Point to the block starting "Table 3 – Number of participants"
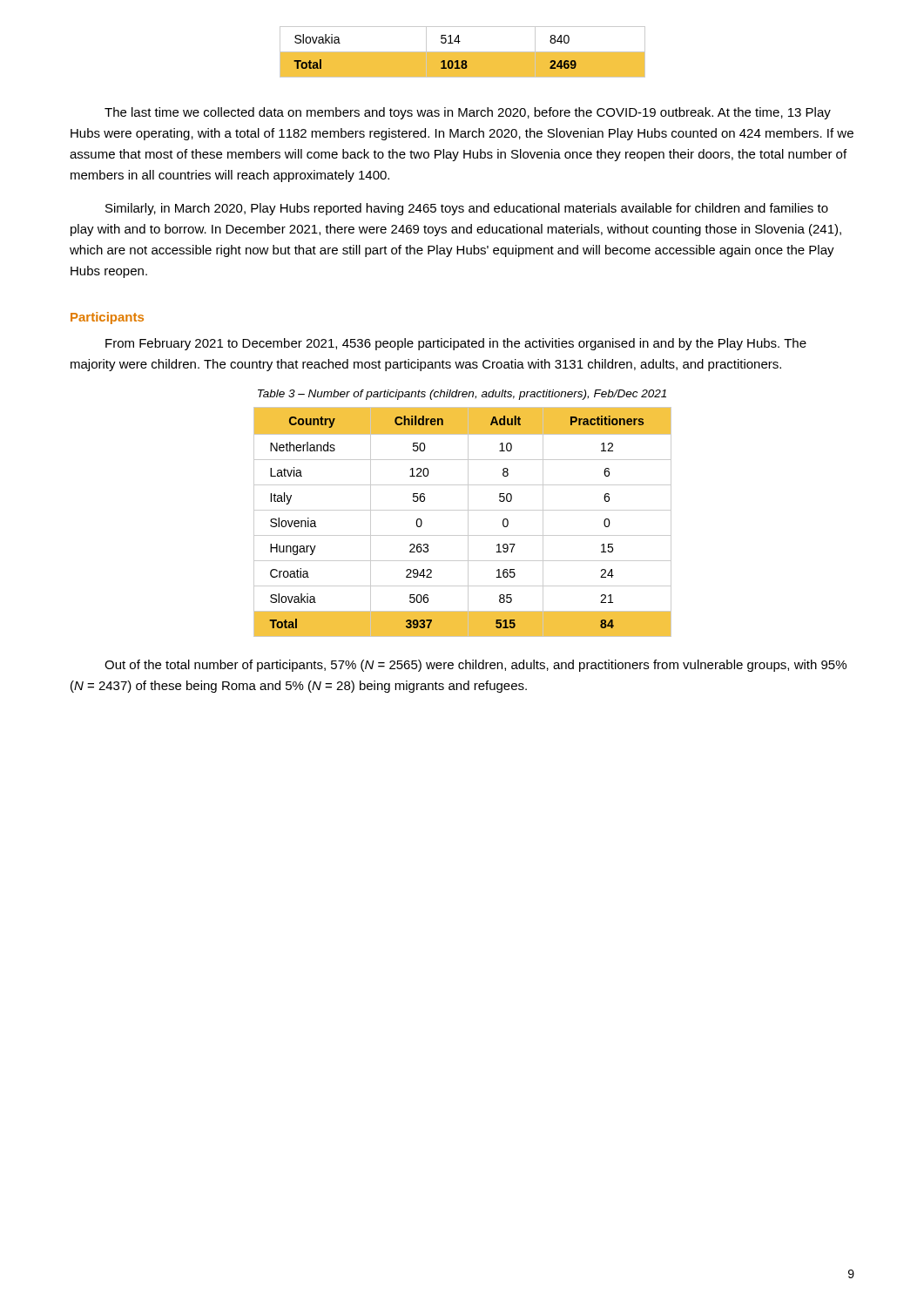Screen dimensions: 1307x924 (462, 393)
